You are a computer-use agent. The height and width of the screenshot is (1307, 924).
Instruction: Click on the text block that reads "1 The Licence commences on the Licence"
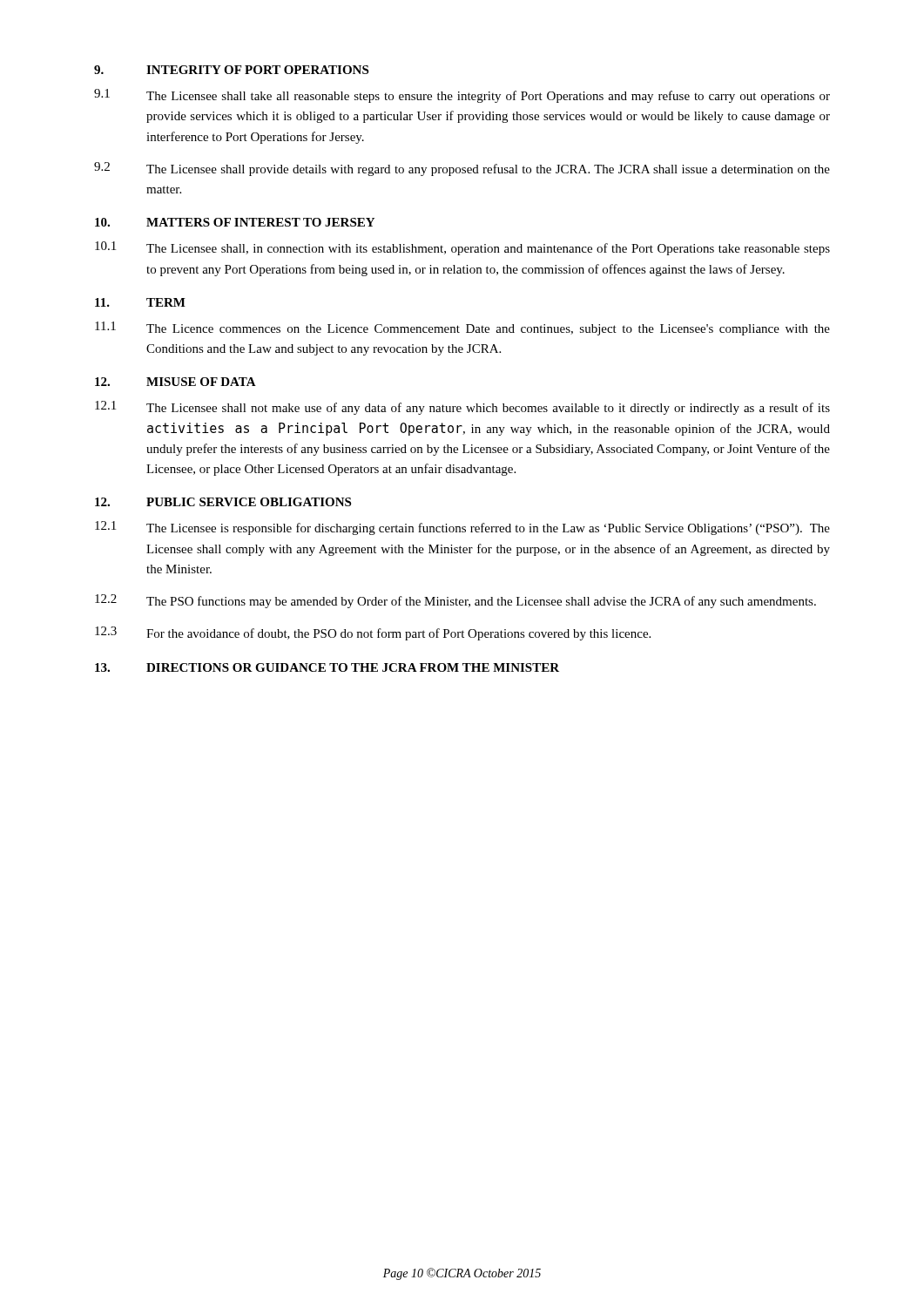(462, 339)
